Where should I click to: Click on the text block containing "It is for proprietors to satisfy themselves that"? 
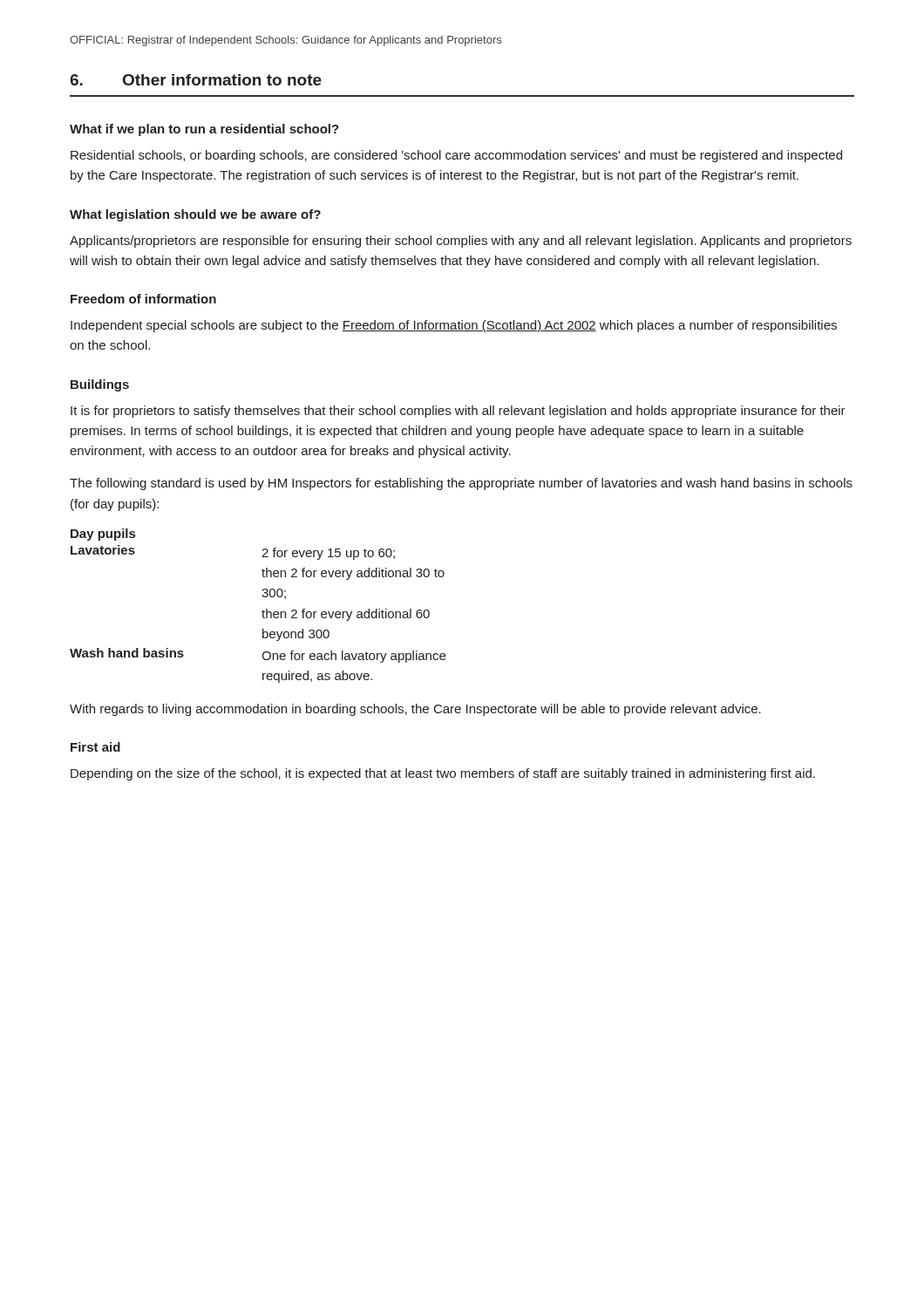click(x=457, y=430)
